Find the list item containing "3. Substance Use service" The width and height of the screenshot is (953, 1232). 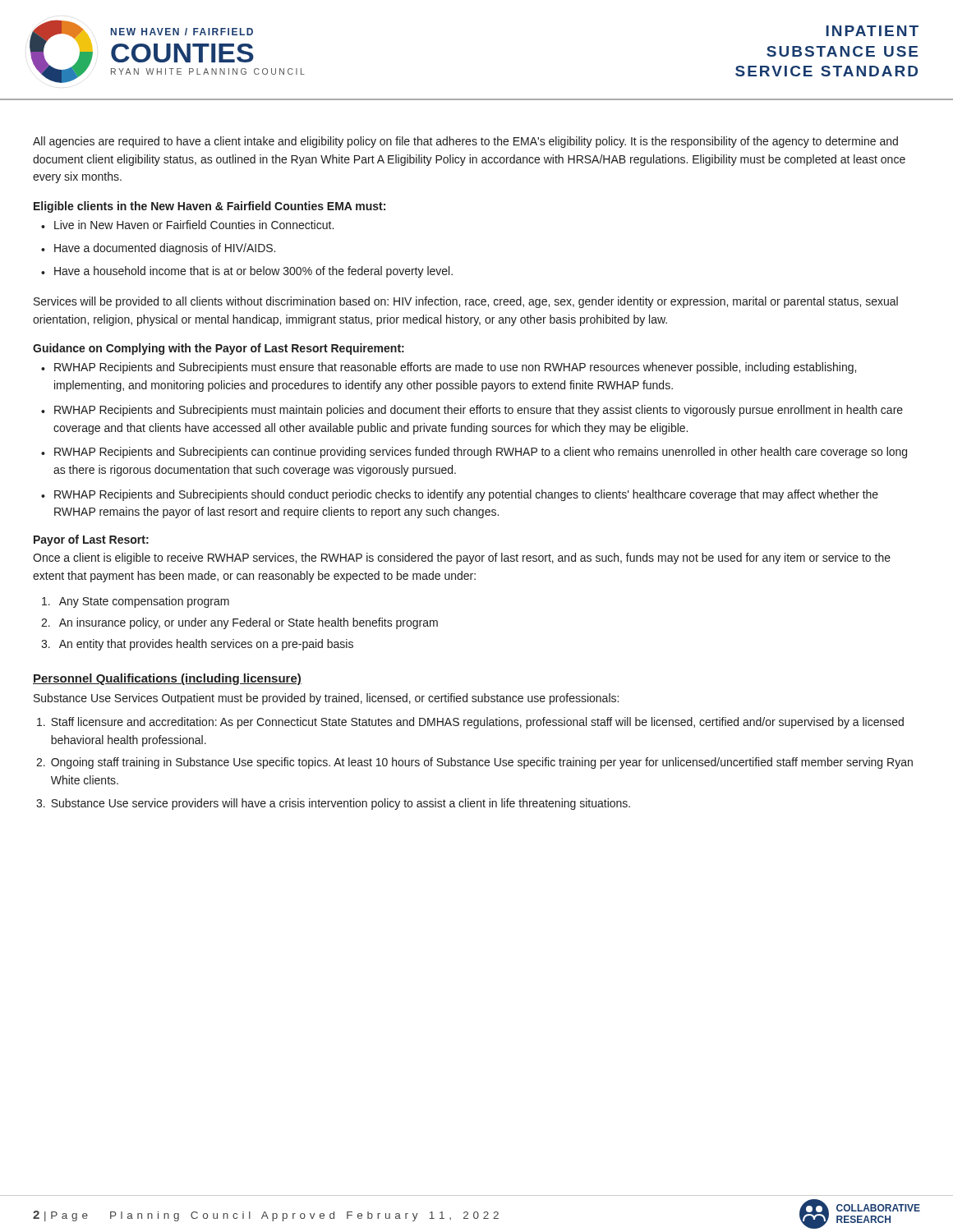pos(334,804)
